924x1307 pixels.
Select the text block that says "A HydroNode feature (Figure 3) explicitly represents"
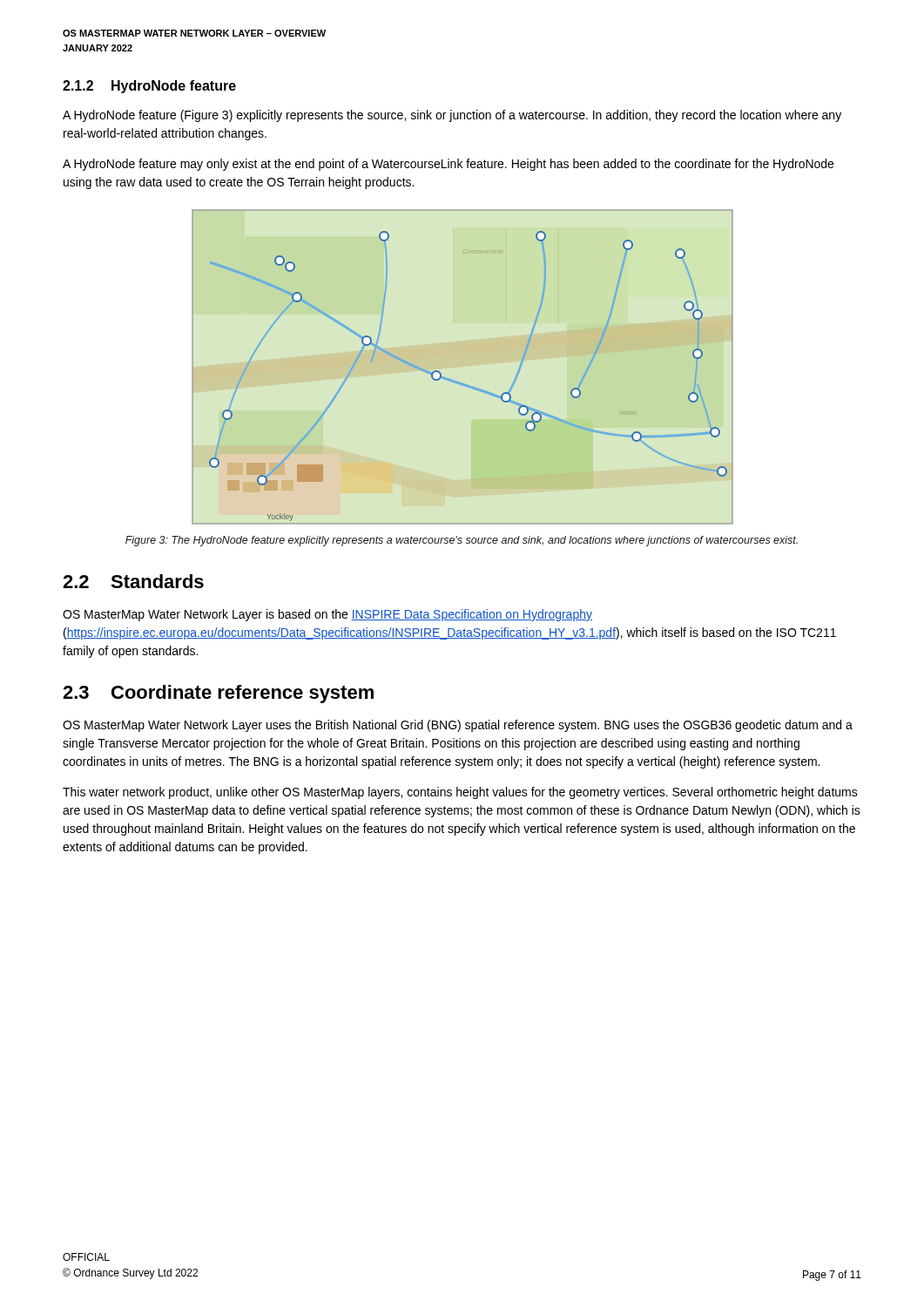click(462, 125)
